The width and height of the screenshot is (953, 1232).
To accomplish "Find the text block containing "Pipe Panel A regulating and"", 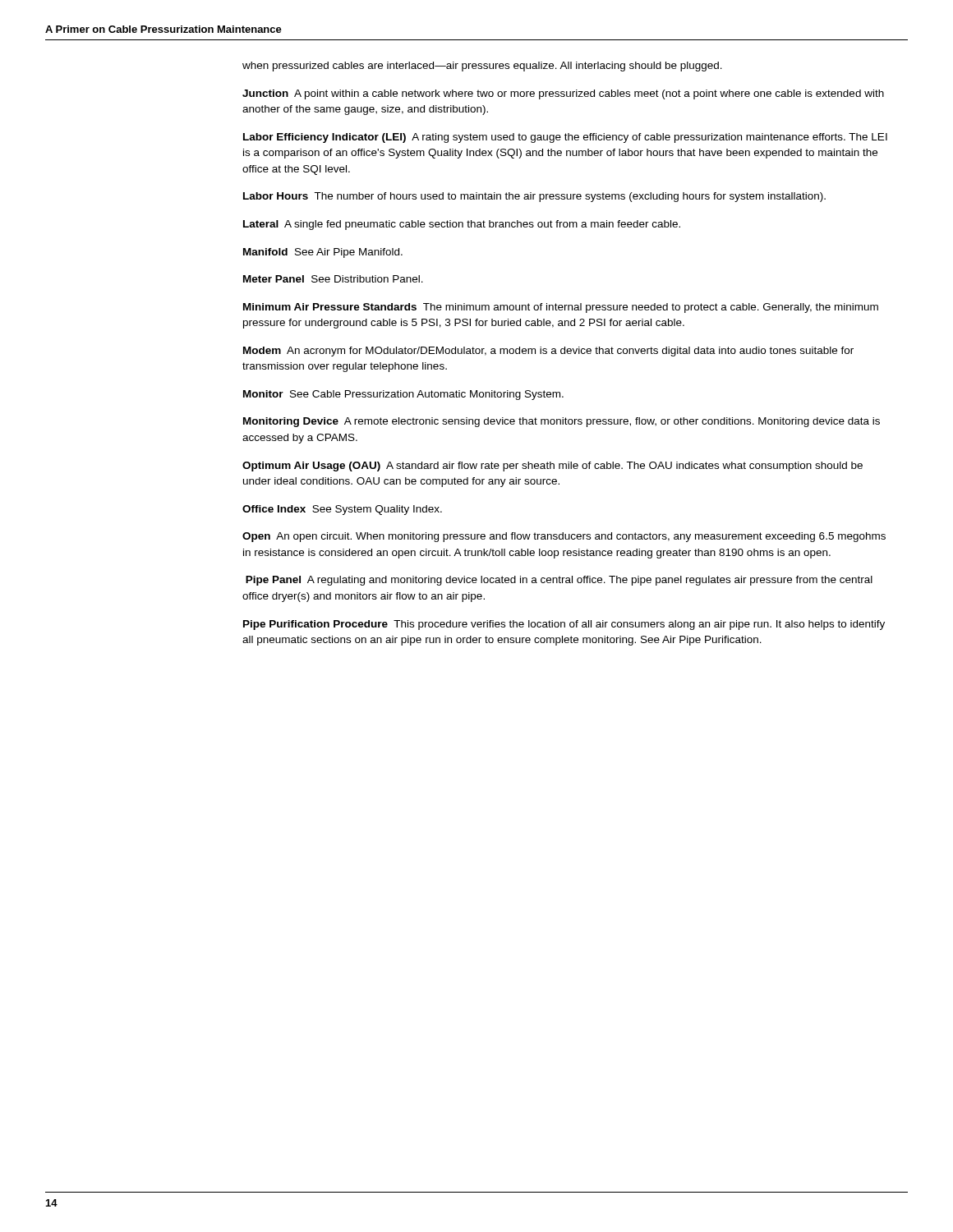I will 558,588.
